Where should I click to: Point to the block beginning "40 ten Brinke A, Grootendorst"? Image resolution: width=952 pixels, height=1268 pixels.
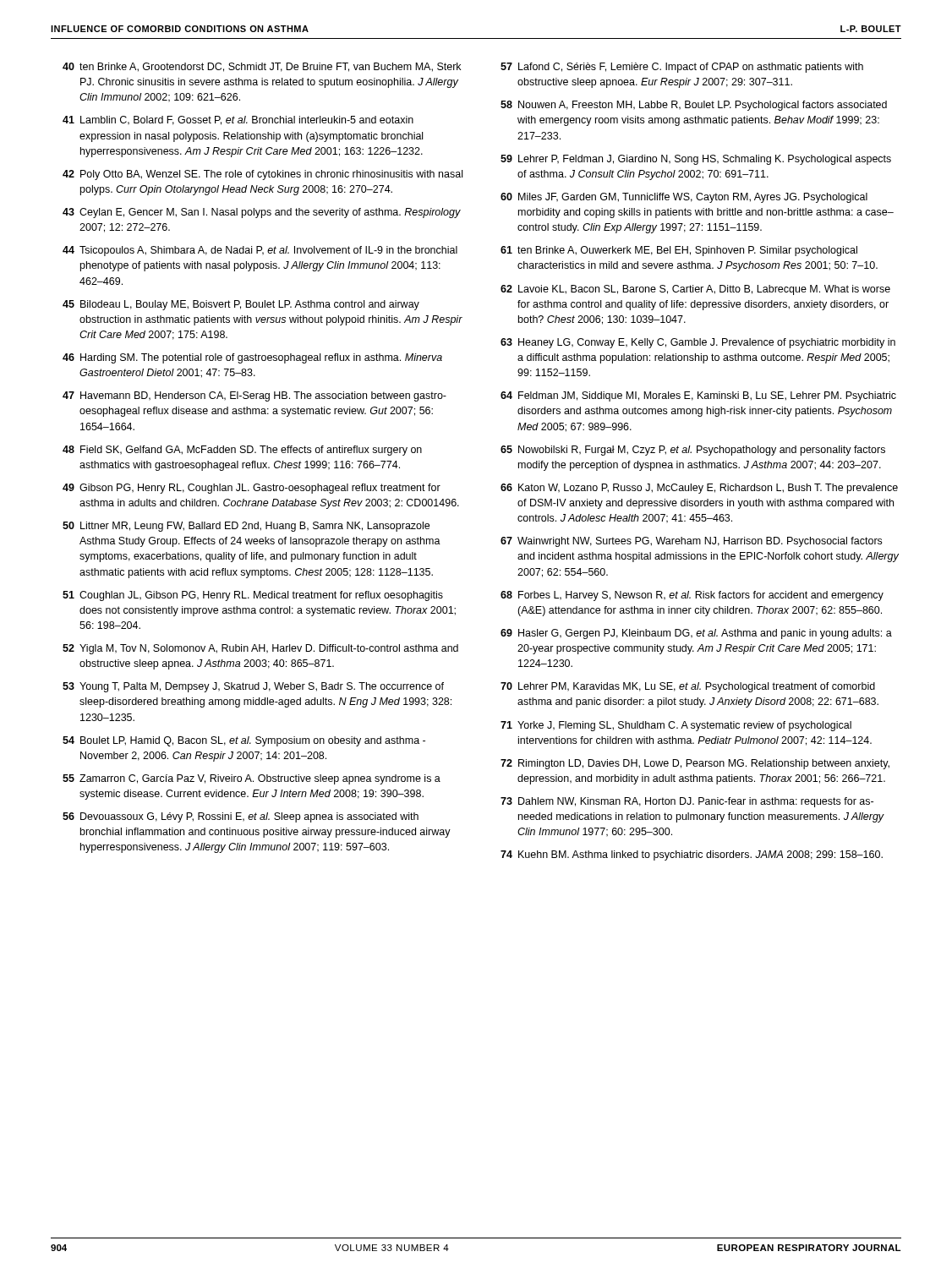tap(257, 82)
